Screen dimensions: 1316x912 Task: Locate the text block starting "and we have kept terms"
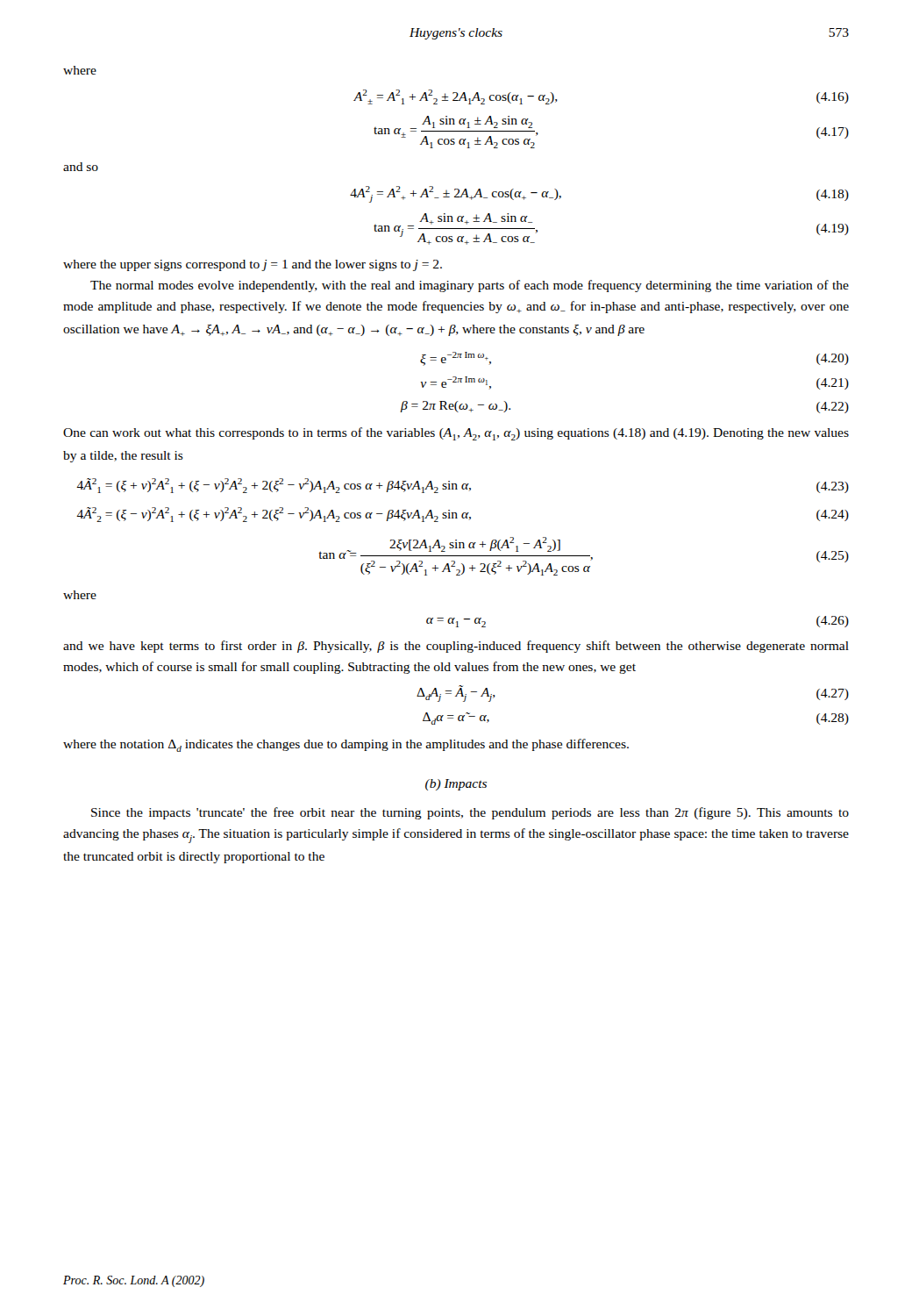point(456,656)
